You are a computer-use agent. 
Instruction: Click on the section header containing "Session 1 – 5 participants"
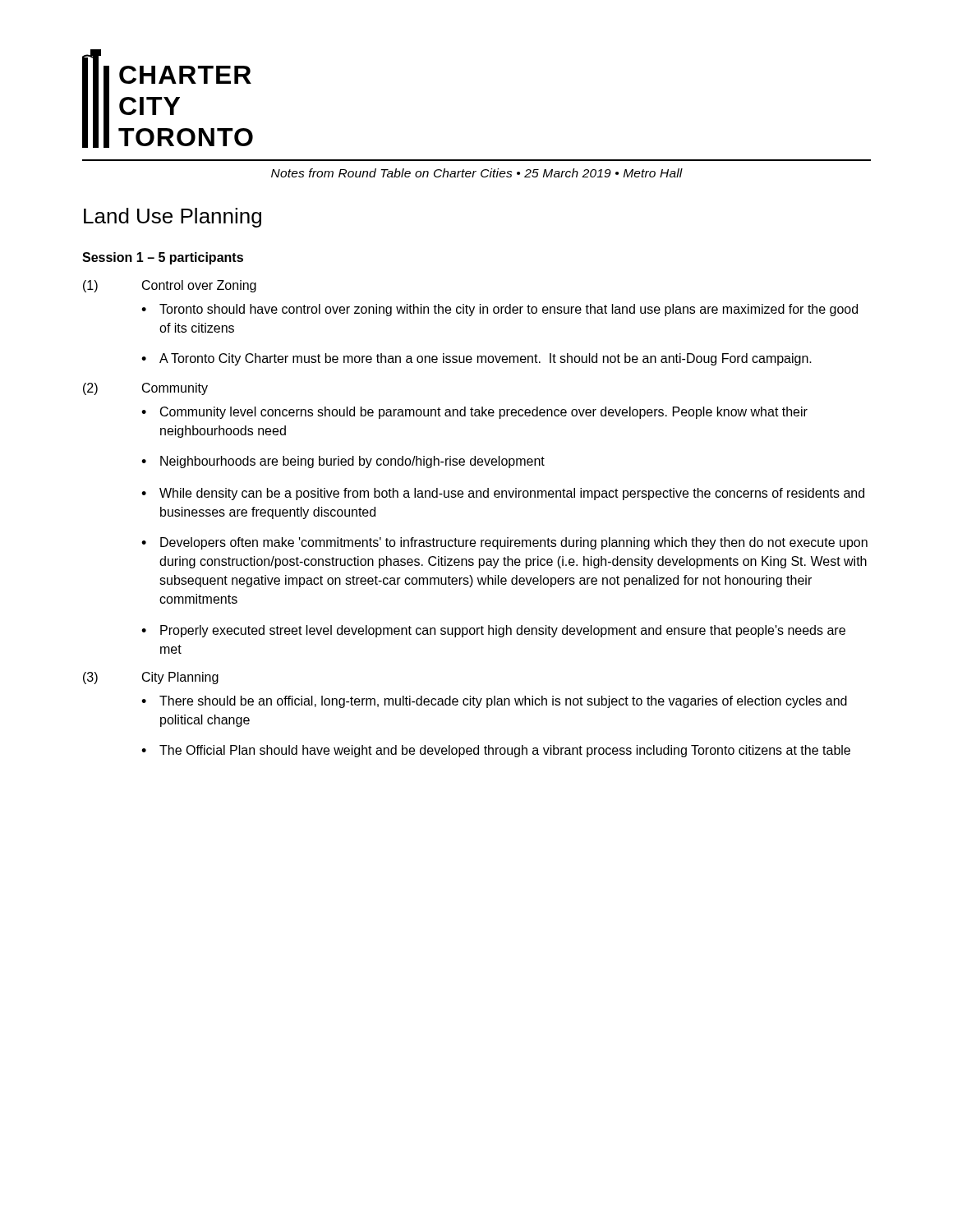(x=163, y=257)
